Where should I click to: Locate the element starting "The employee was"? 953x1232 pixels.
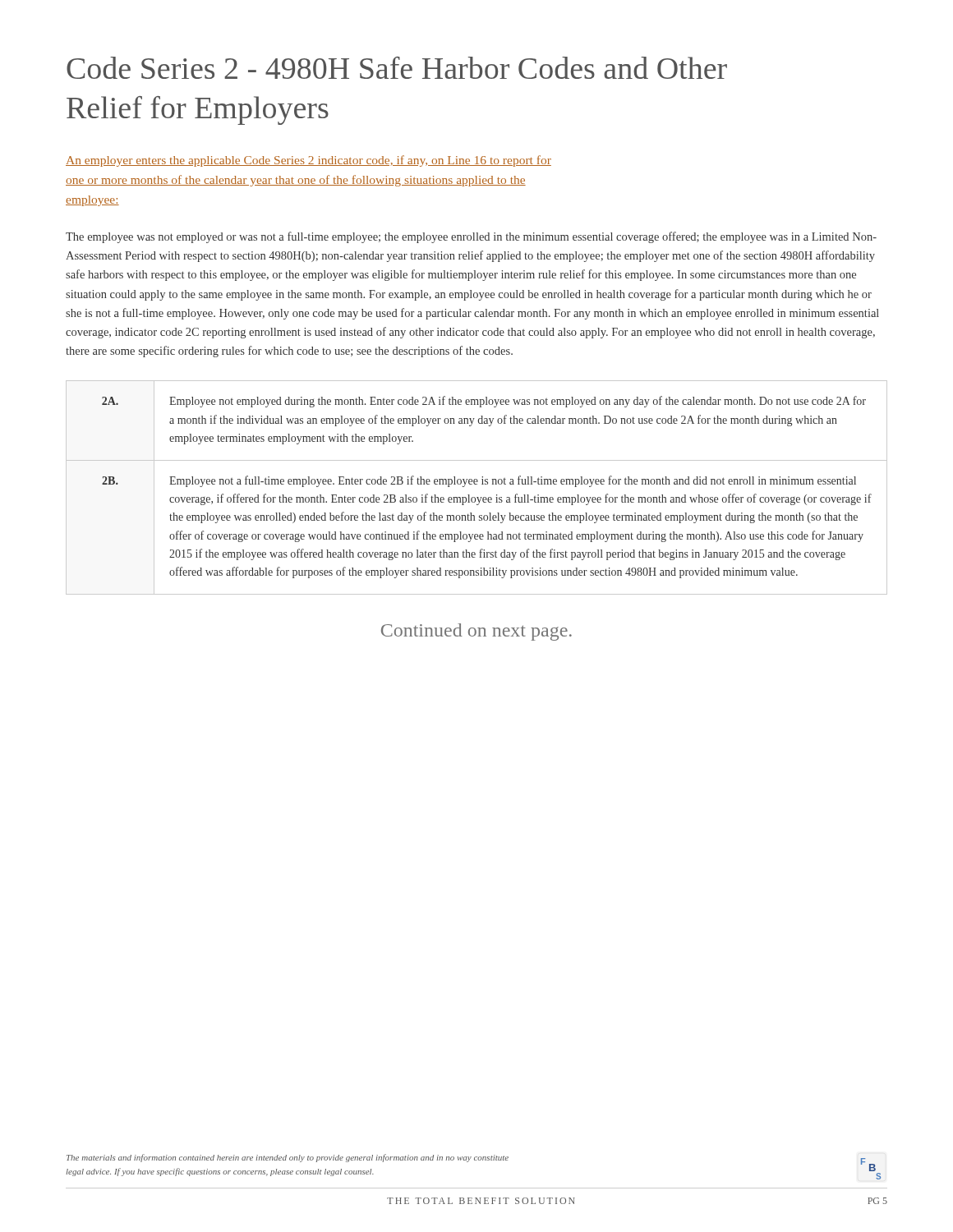click(x=473, y=294)
